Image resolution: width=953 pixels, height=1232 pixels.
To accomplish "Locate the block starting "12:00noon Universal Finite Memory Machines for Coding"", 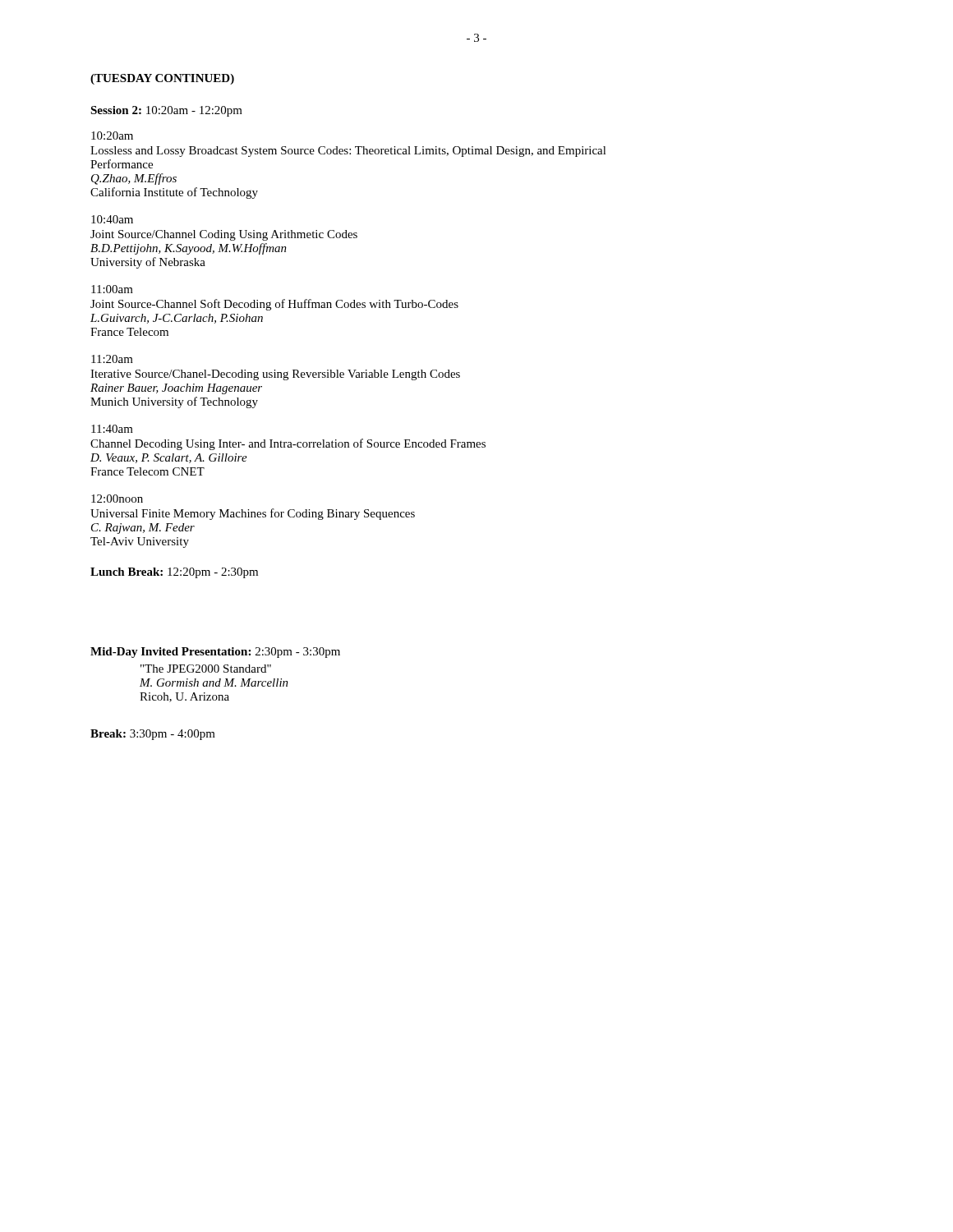I will 117,499.
